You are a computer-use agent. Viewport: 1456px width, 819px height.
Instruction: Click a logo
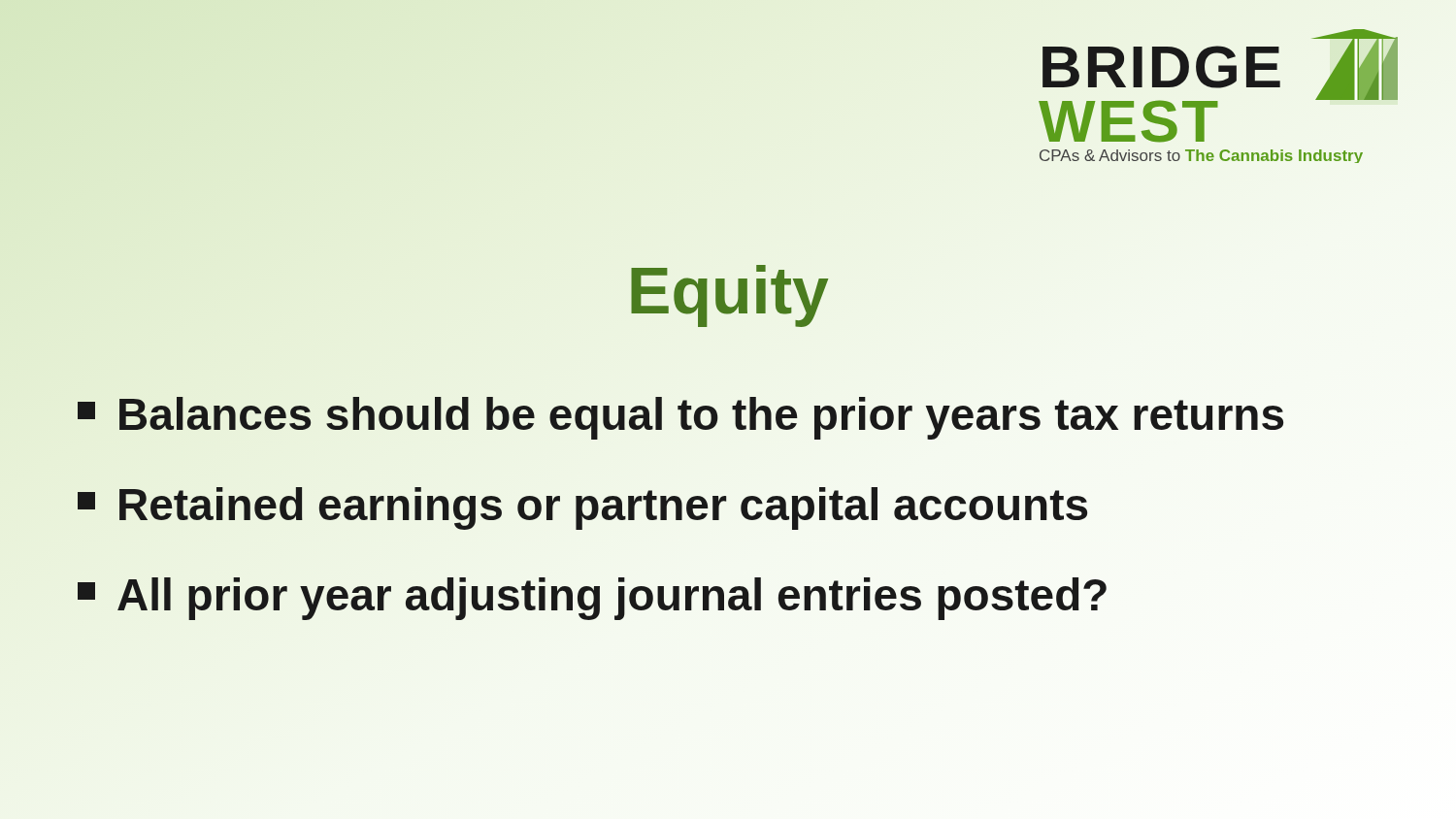1218,95
